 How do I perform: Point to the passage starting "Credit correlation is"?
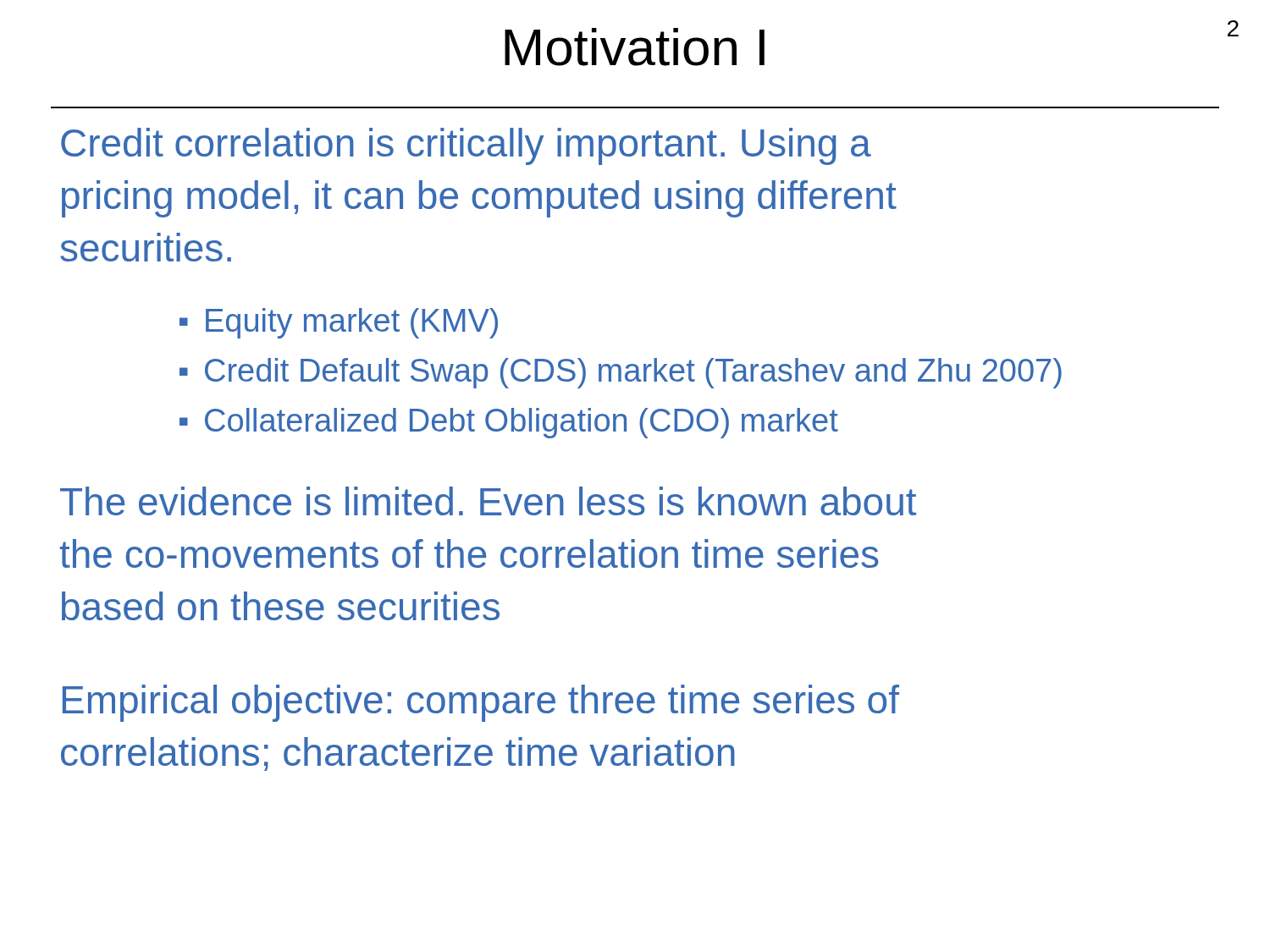coord(478,196)
